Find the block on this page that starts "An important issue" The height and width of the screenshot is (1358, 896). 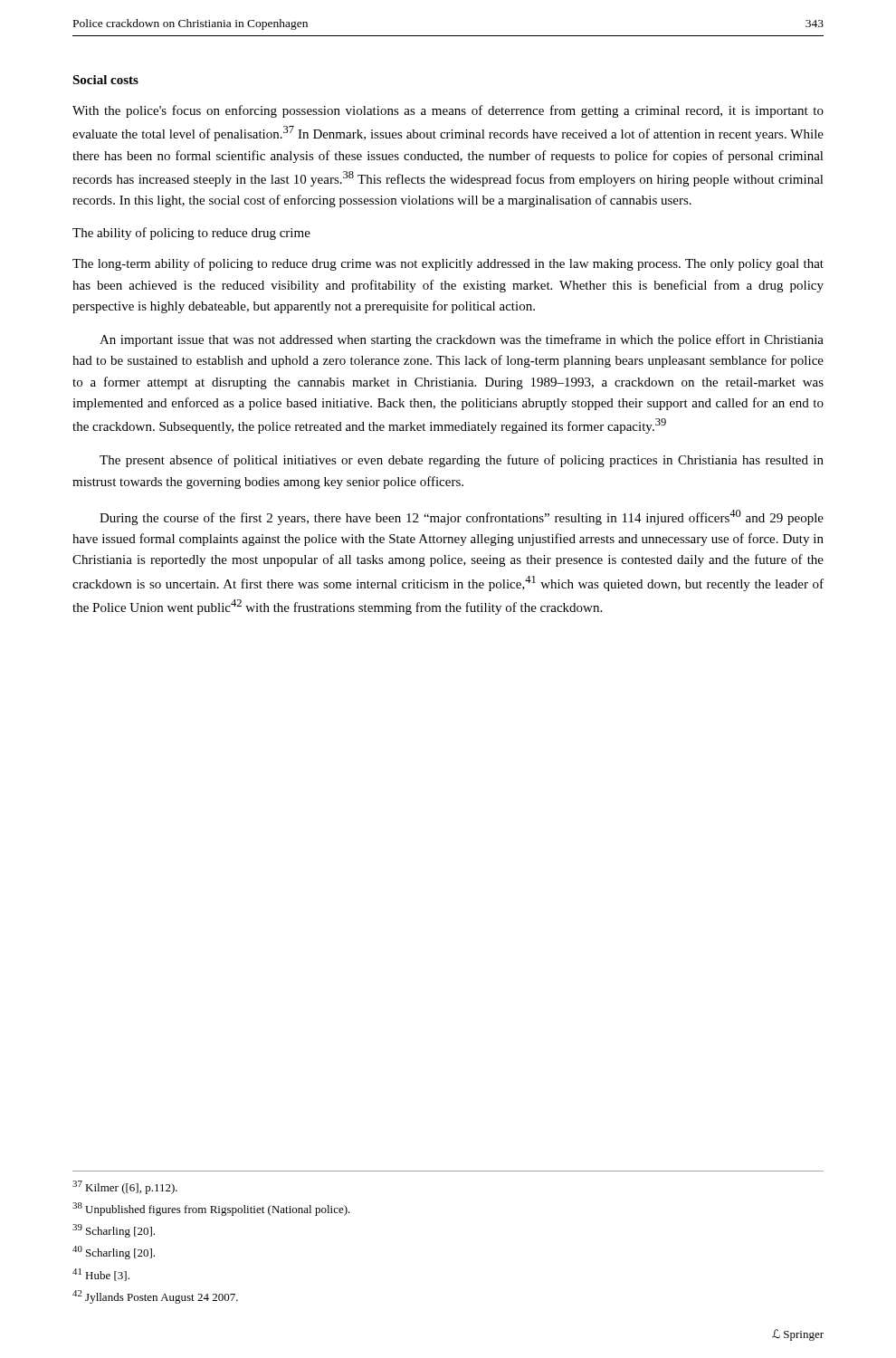click(x=448, y=383)
